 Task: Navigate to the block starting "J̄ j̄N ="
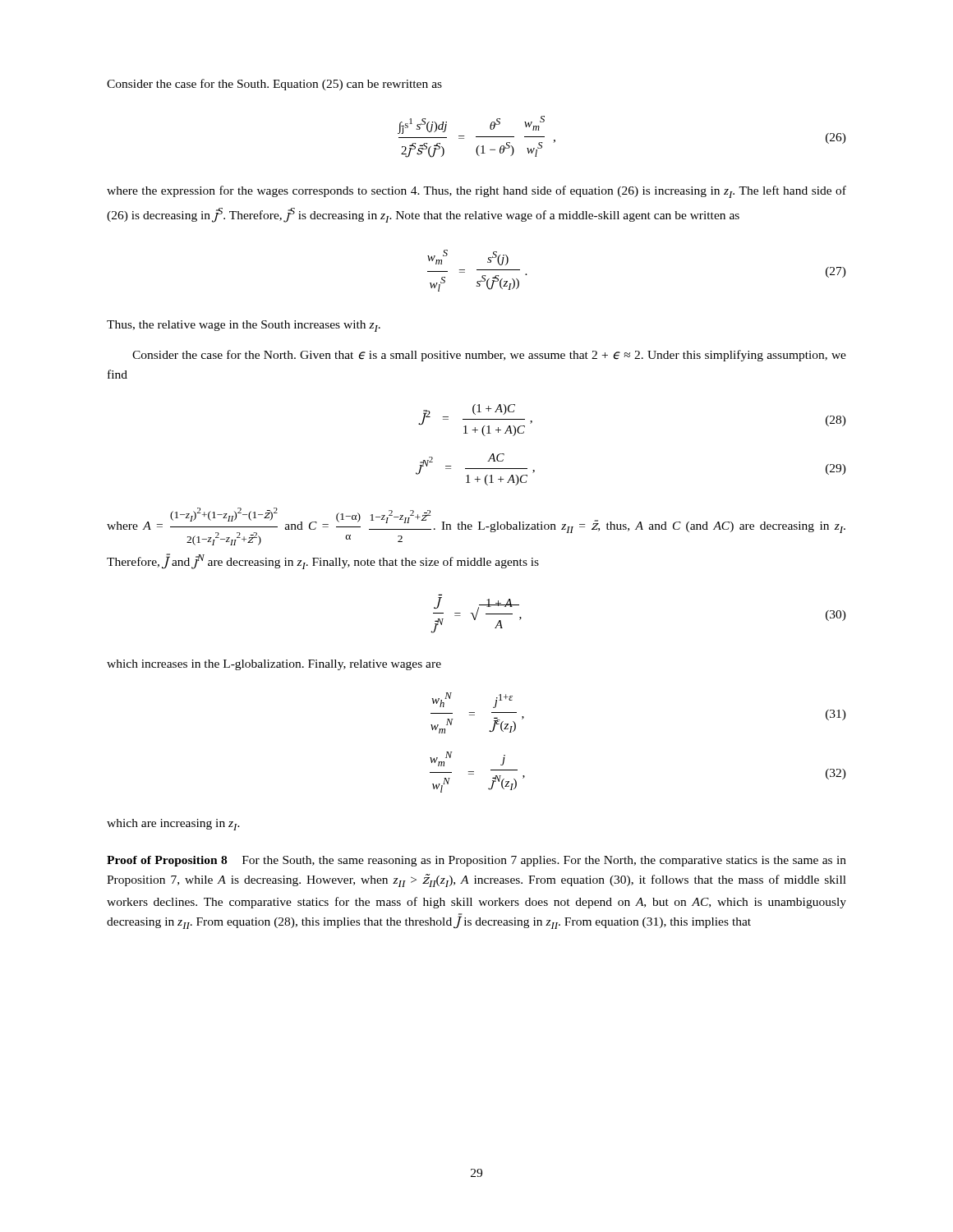click(496, 614)
